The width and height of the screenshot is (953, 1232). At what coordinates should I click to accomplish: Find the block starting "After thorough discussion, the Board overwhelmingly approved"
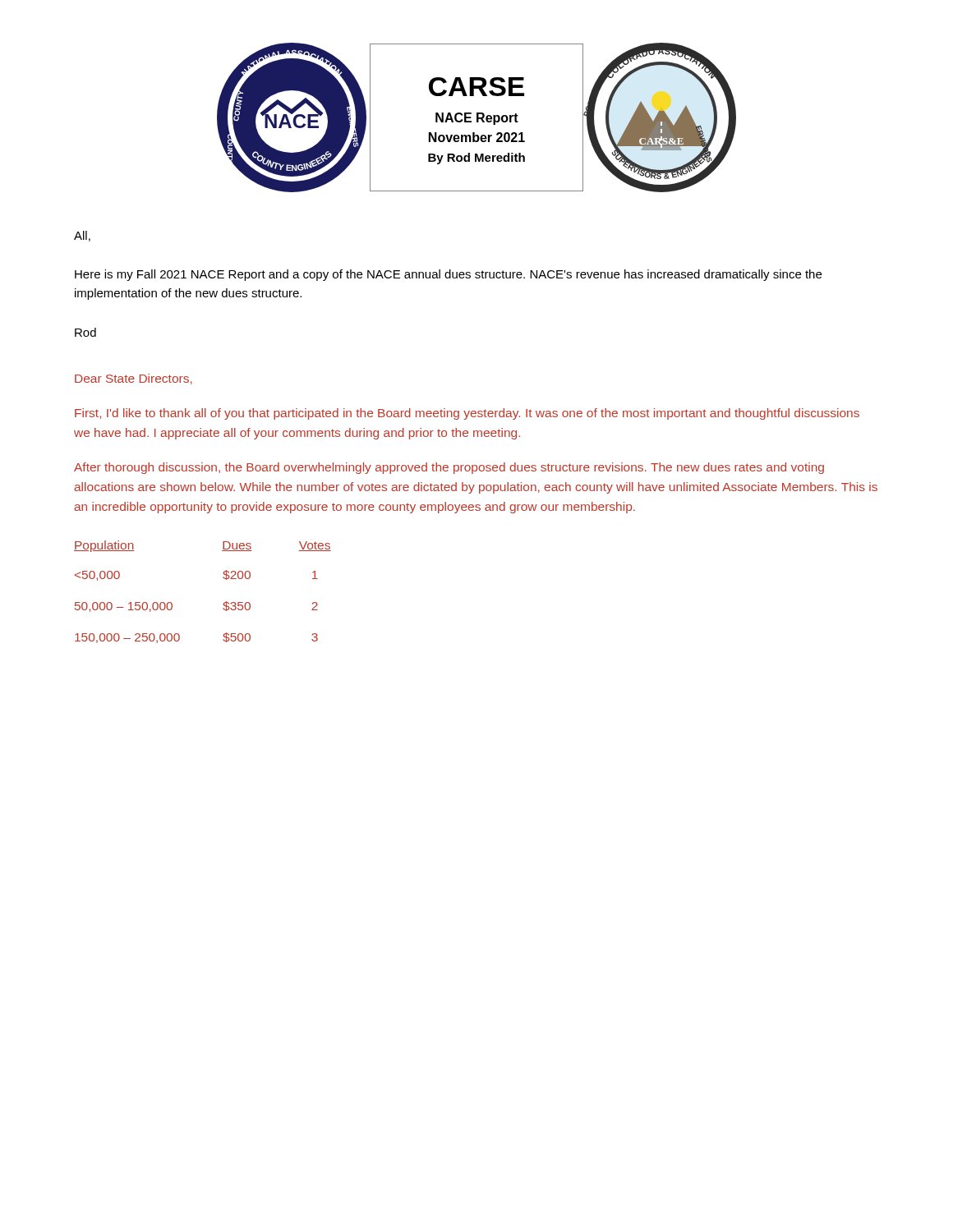476,487
